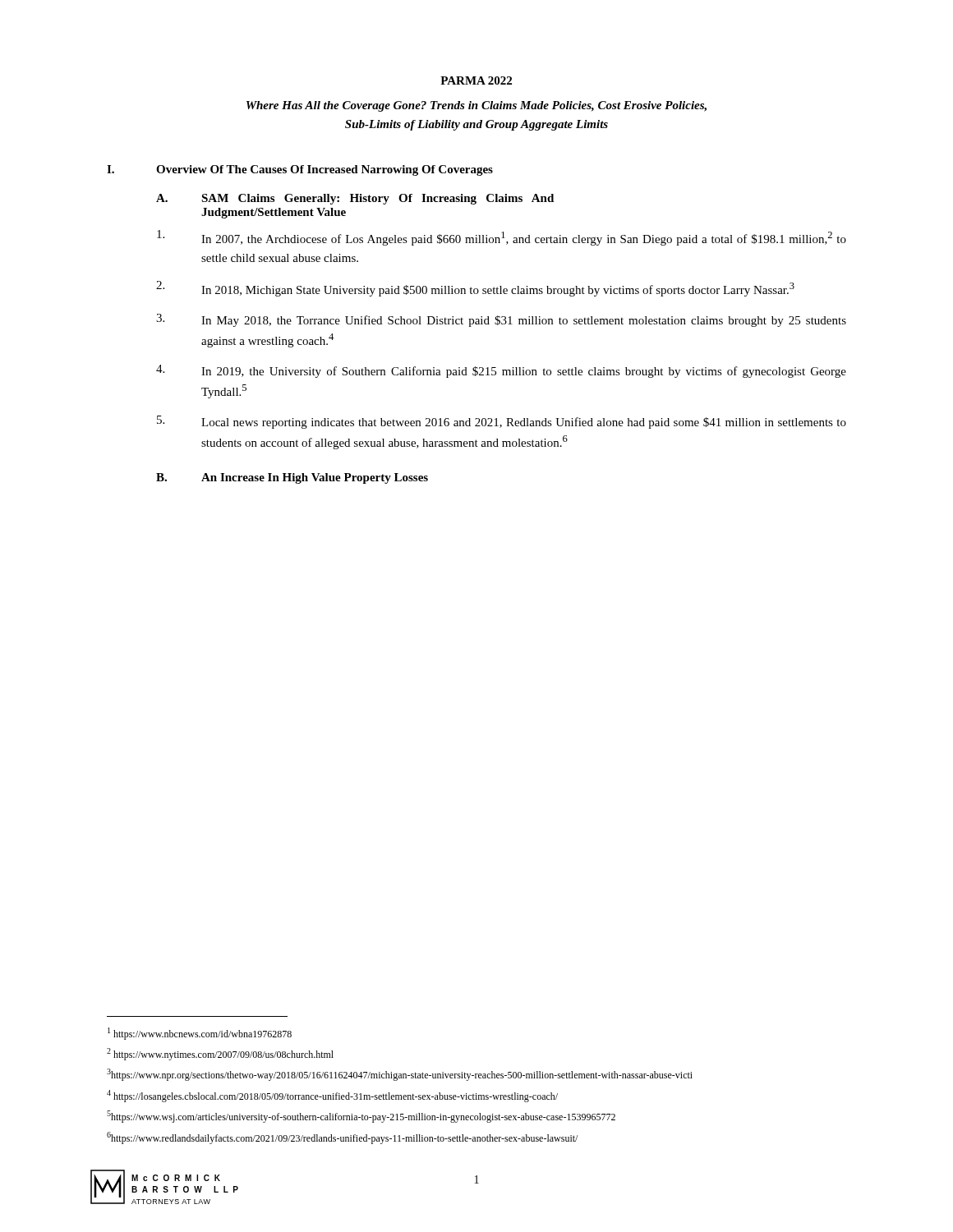Find the section header on this page that starts "B. An Increase In High Value Property"
This screenshot has height=1232, width=953.
(292, 477)
